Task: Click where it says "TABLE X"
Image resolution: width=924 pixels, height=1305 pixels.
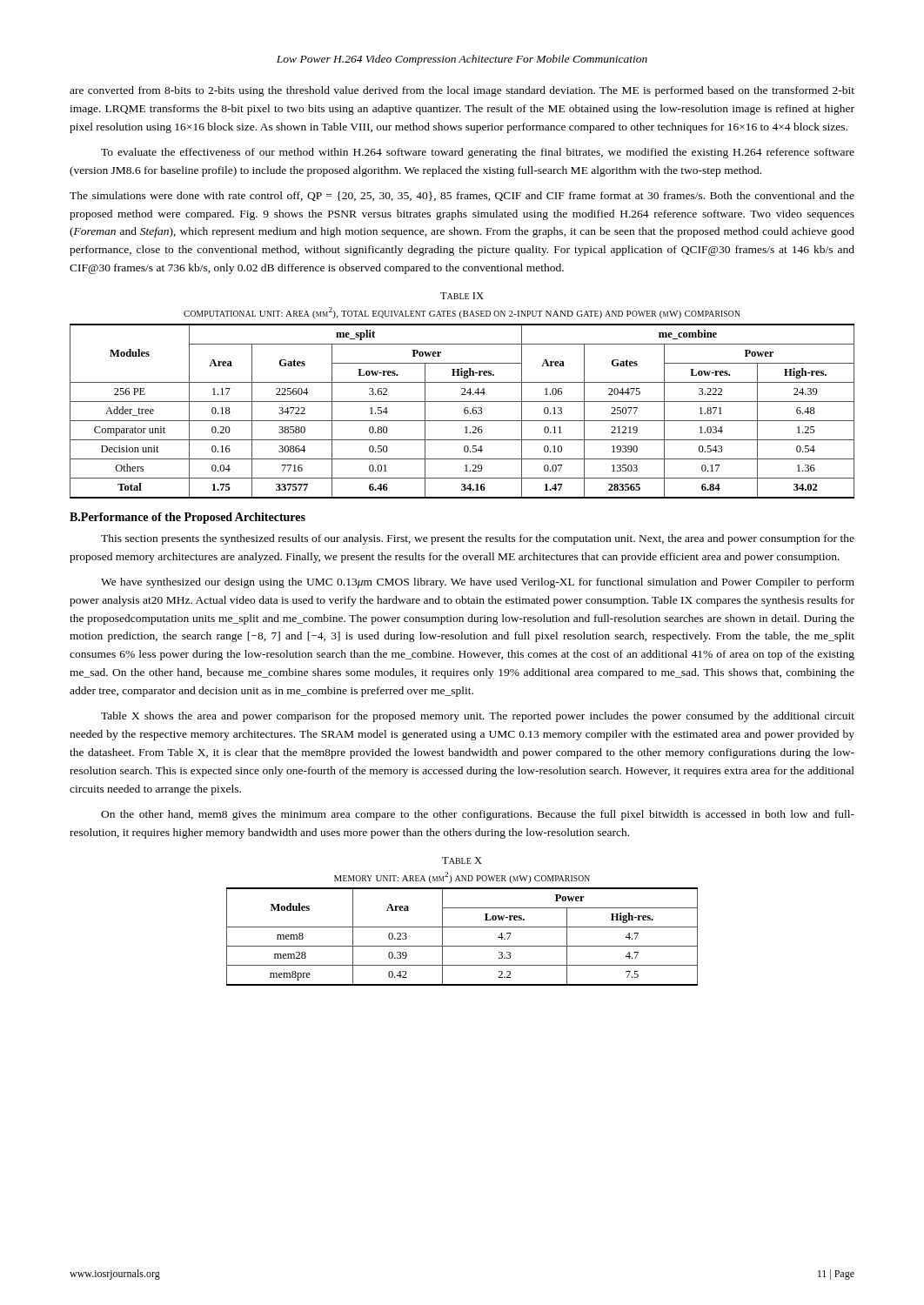Action: click(462, 860)
